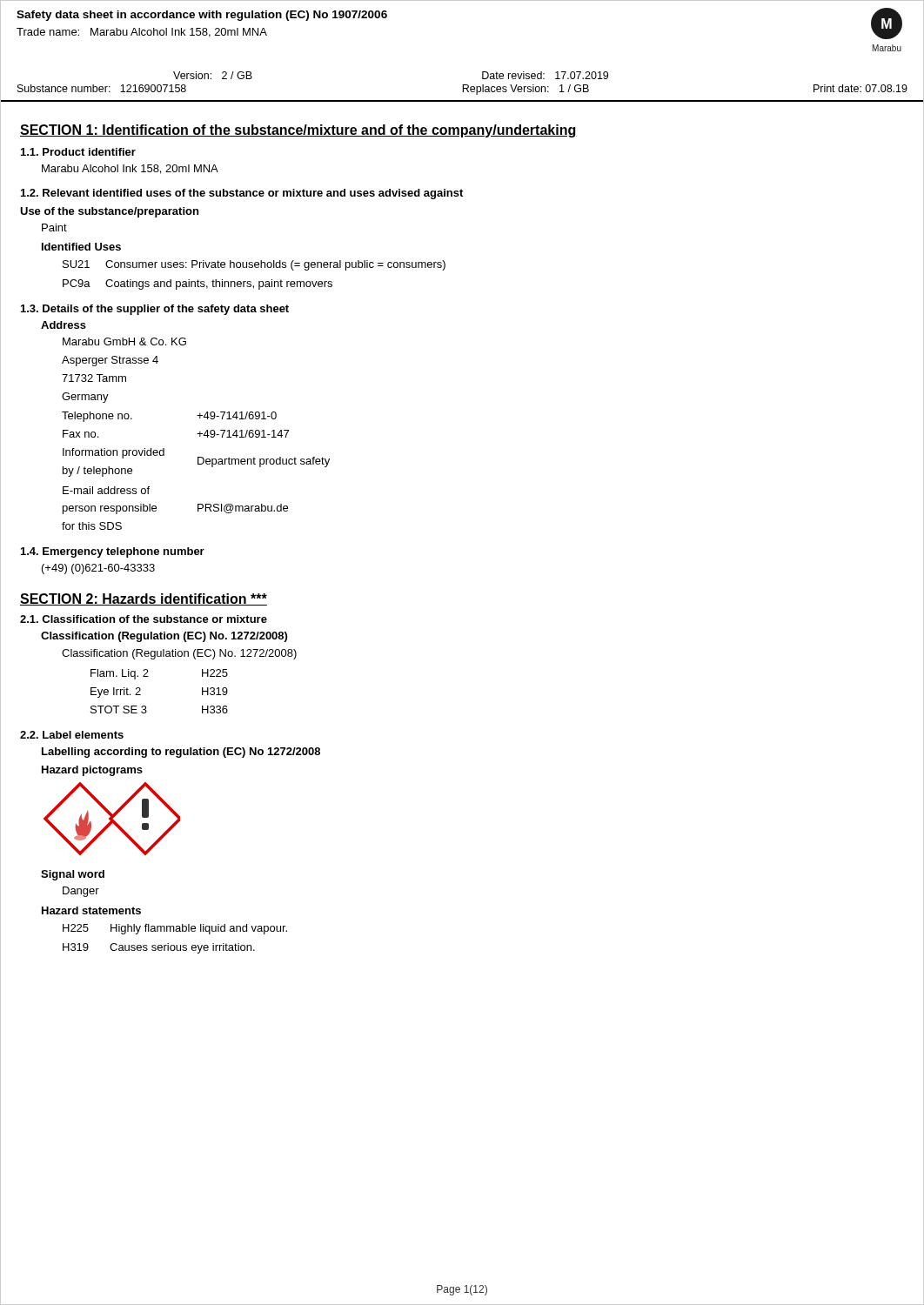Image resolution: width=924 pixels, height=1305 pixels.
Task: Where is the section header that starts "1.3. Details of the supplier of the safety"?
Action: point(155,309)
